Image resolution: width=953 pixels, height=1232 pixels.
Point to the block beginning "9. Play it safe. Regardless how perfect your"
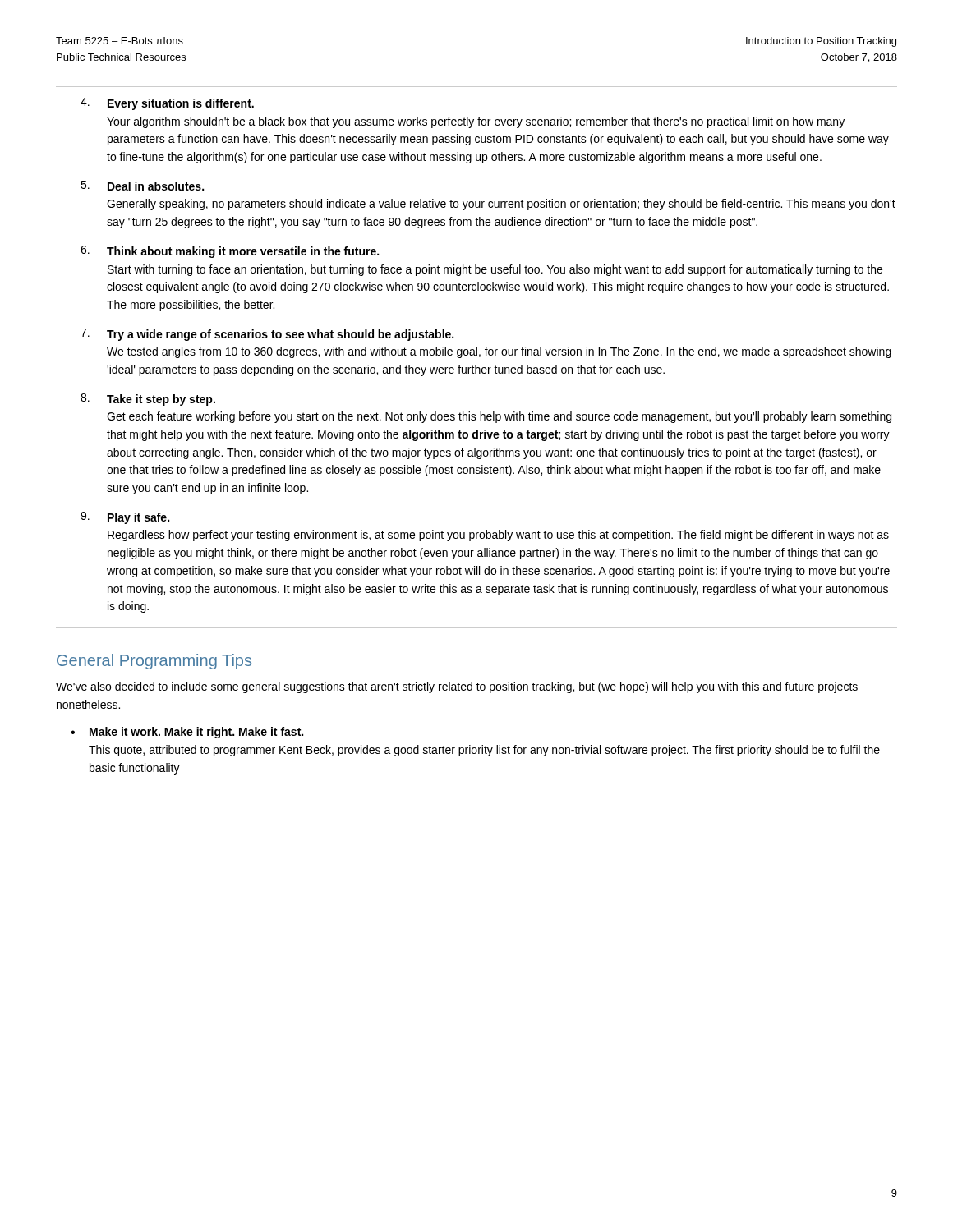click(x=489, y=562)
